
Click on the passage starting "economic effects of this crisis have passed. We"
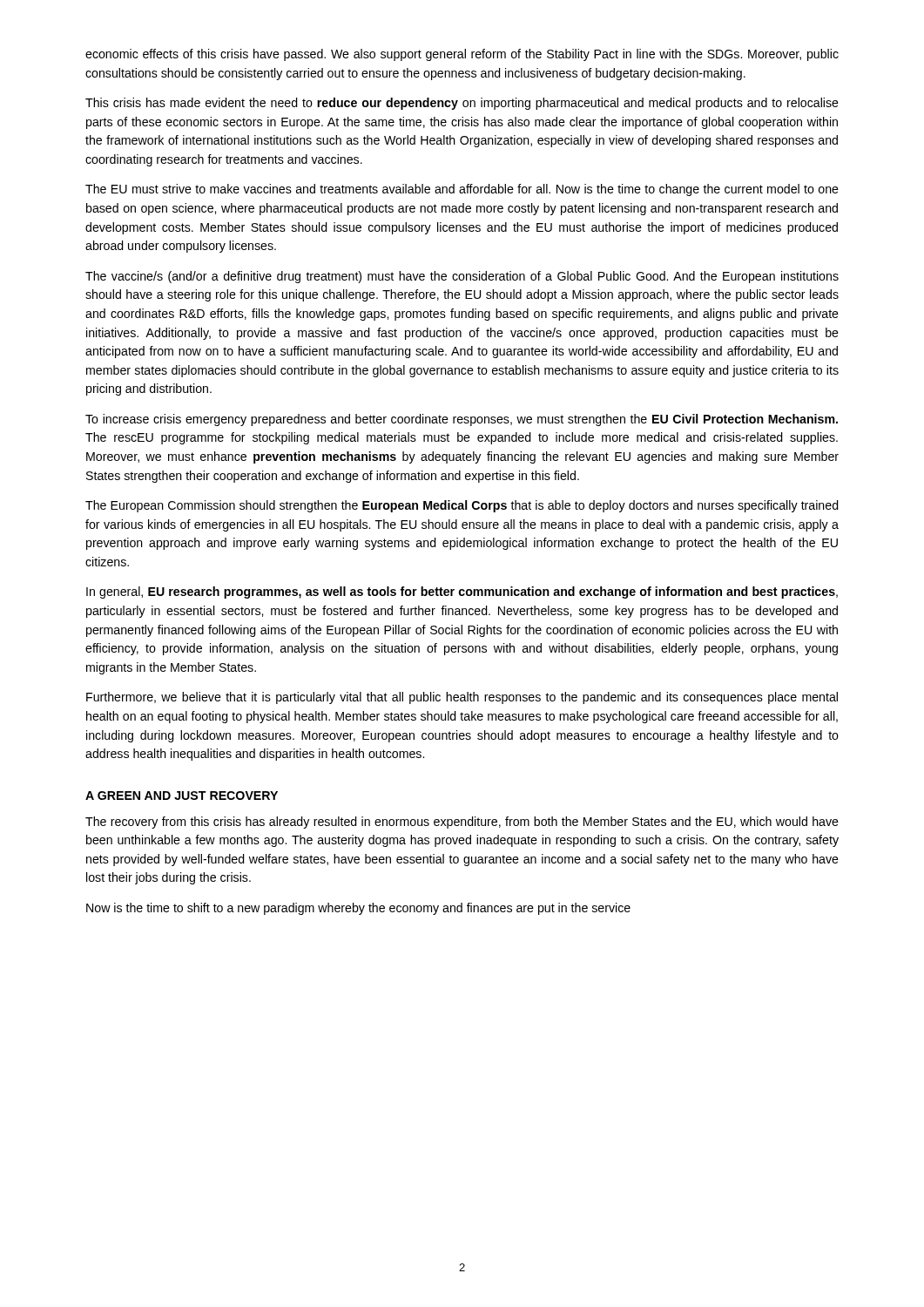click(x=462, y=63)
